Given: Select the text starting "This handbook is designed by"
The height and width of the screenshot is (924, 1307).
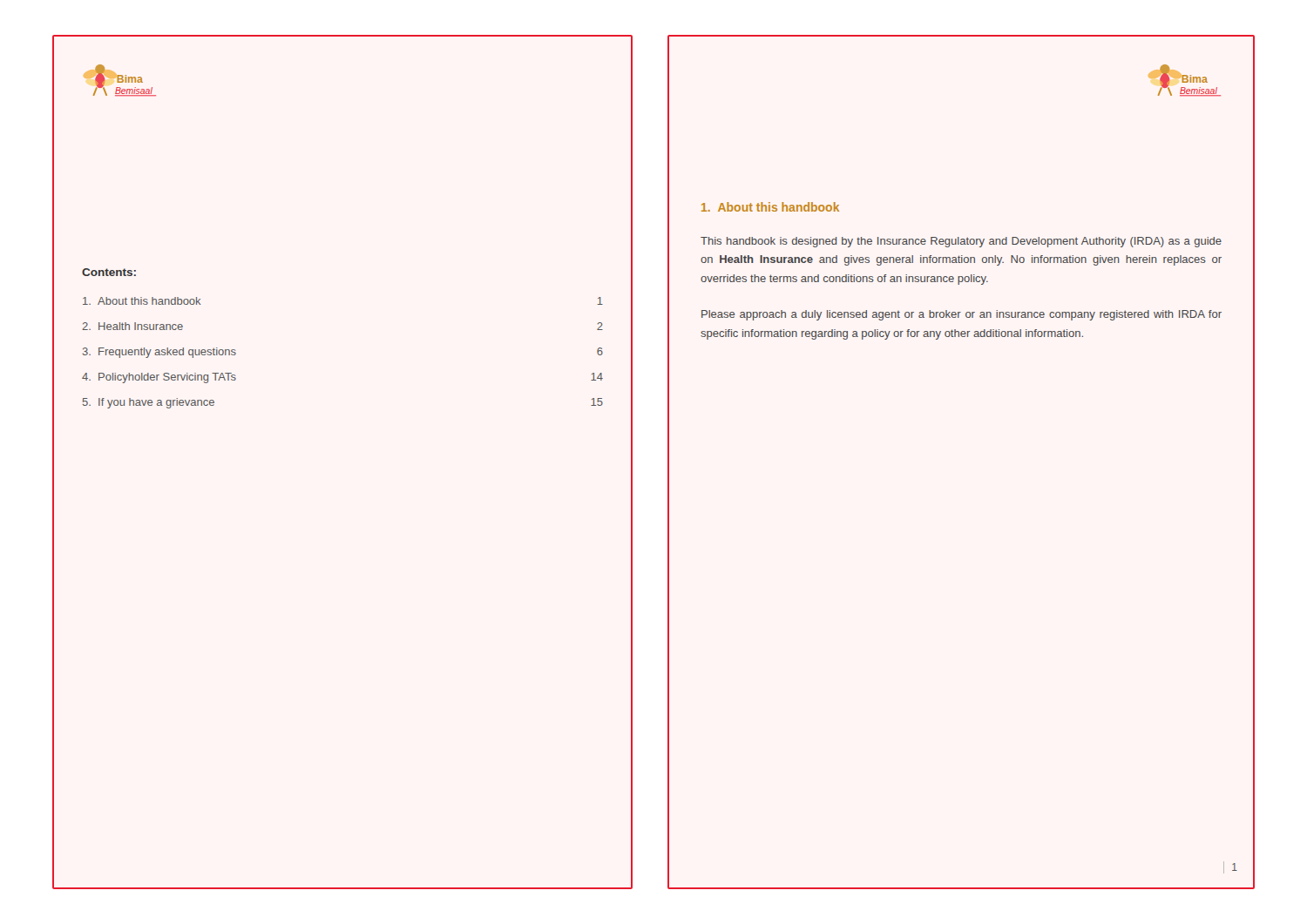Looking at the screenshot, I should pyautogui.click(x=961, y=259).
